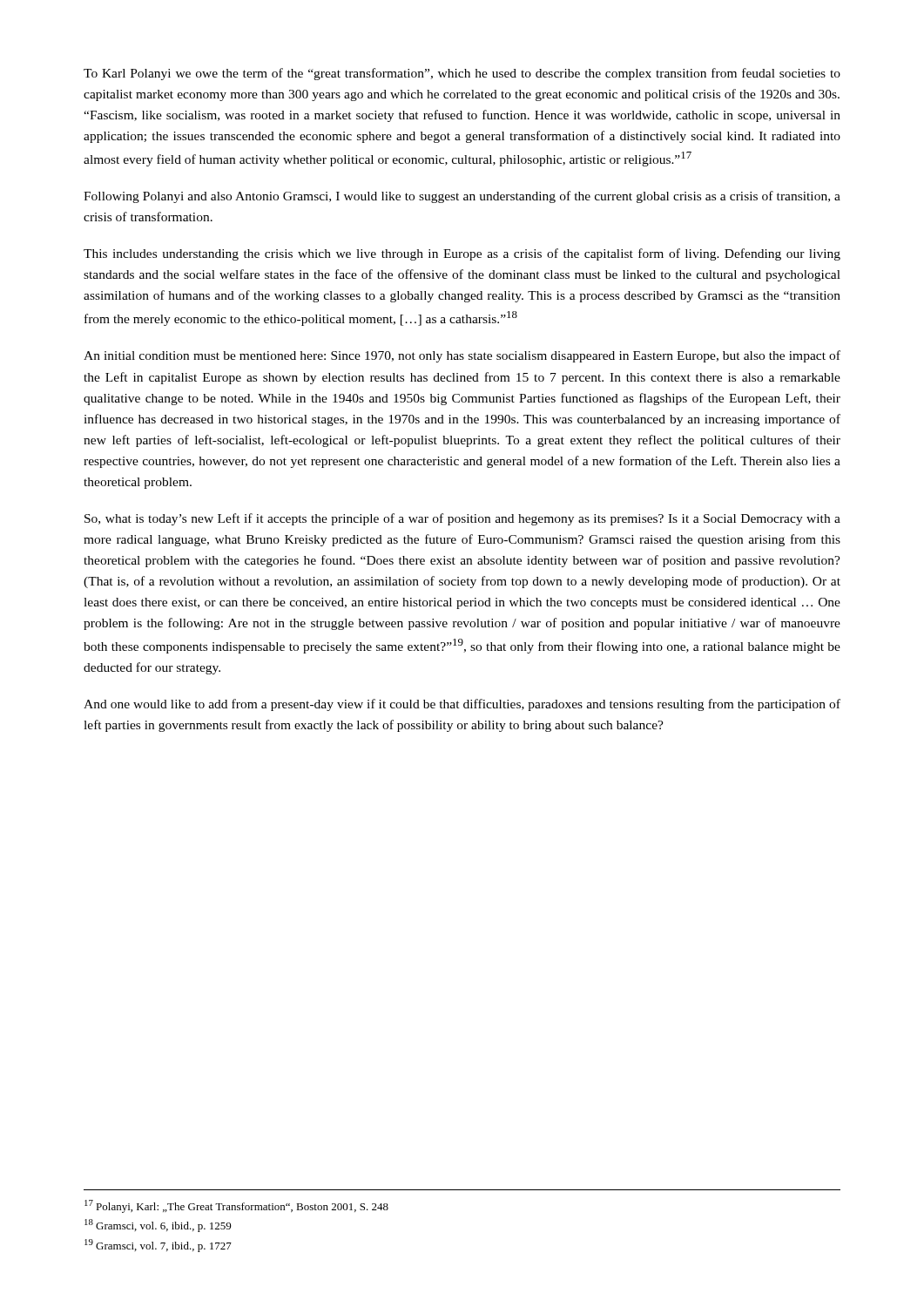Locate the passage starting "Following Polanyi and also Antonio Gramsci,"
The image size is (924, 1307).
(462, 206)
